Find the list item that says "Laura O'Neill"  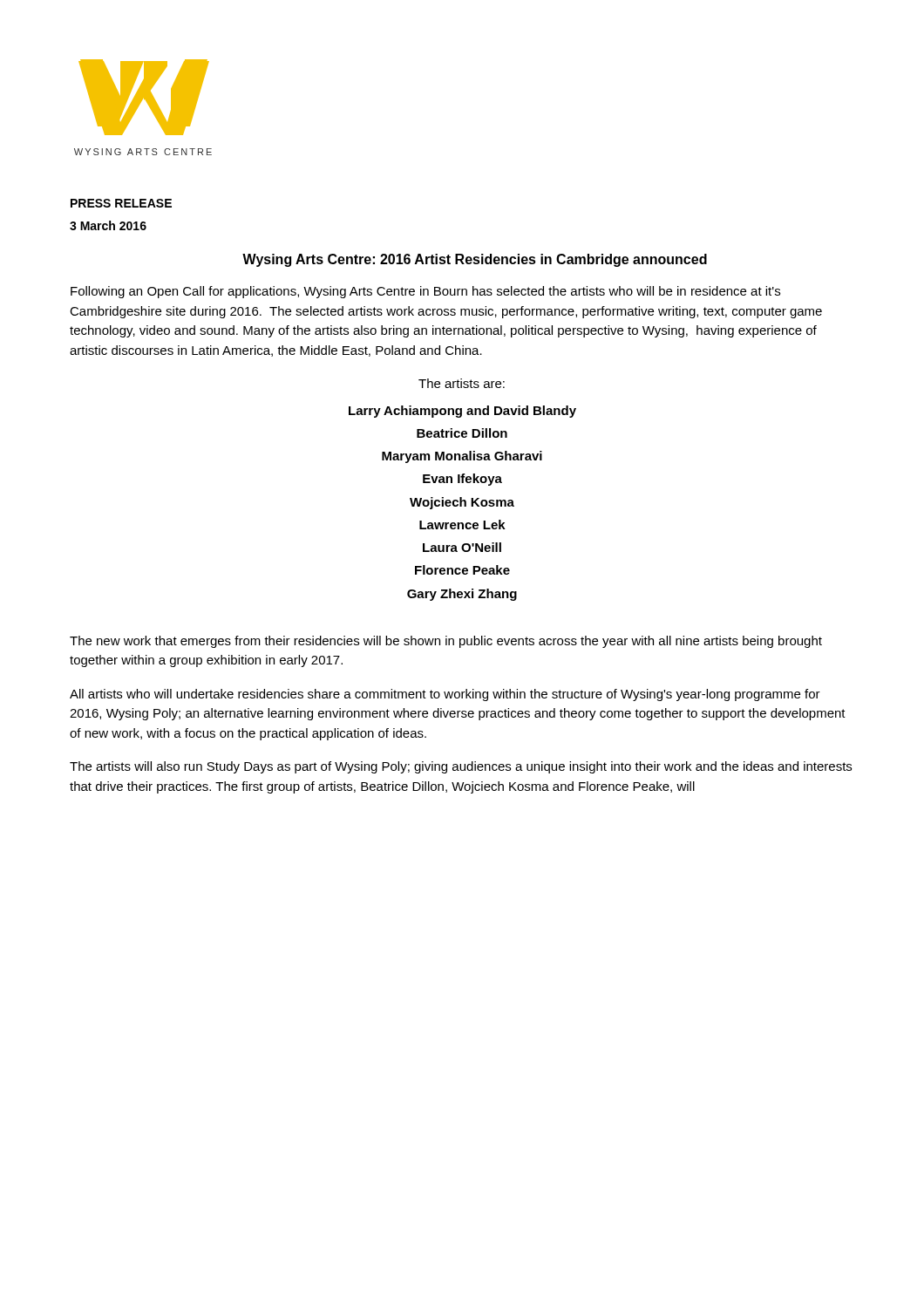click(x=462, y=547)
